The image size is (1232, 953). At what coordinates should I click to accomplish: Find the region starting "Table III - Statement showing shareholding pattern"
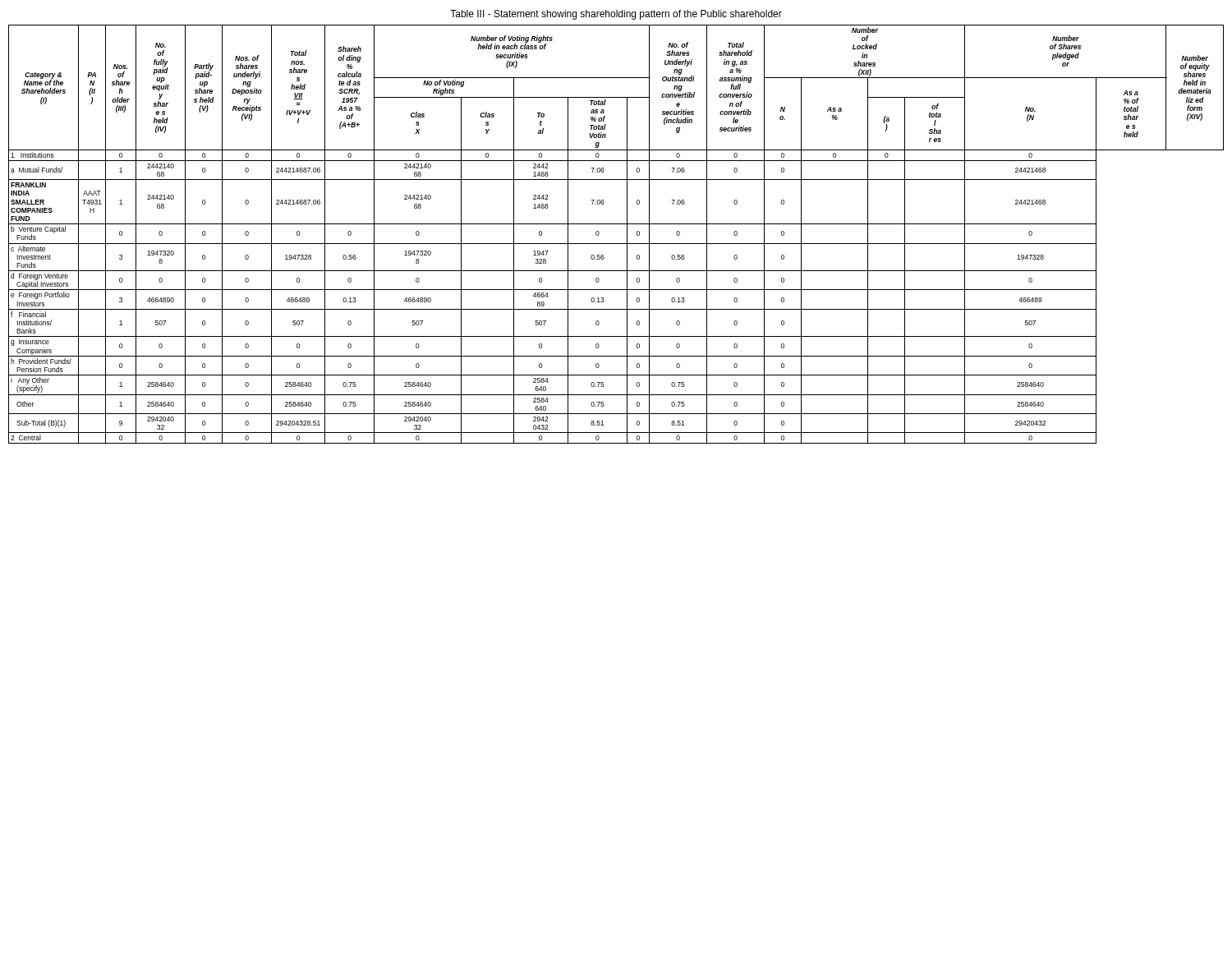[x=616, y=14]
